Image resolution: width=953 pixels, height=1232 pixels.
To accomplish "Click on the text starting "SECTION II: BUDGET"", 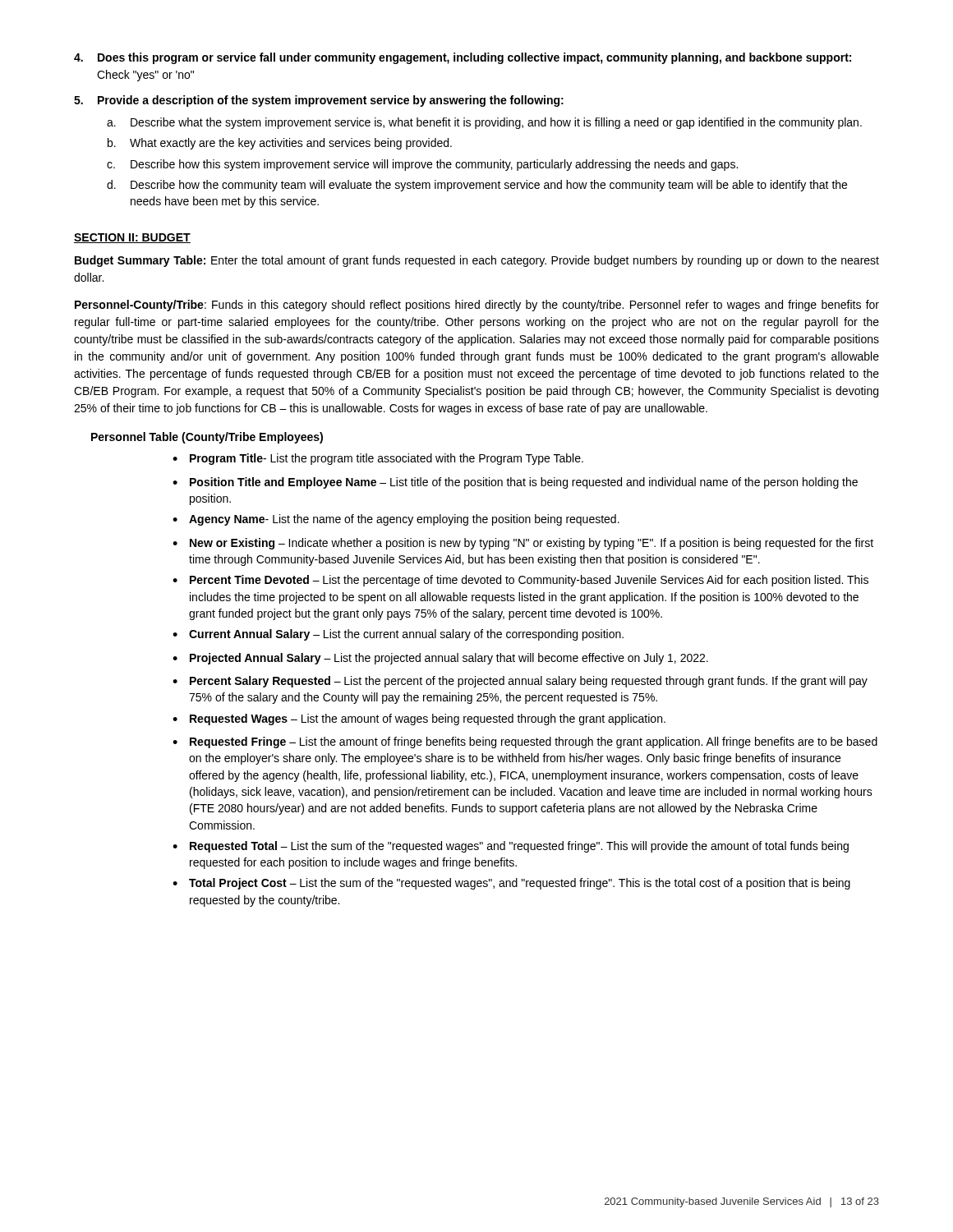I will [x=132, y=238].
